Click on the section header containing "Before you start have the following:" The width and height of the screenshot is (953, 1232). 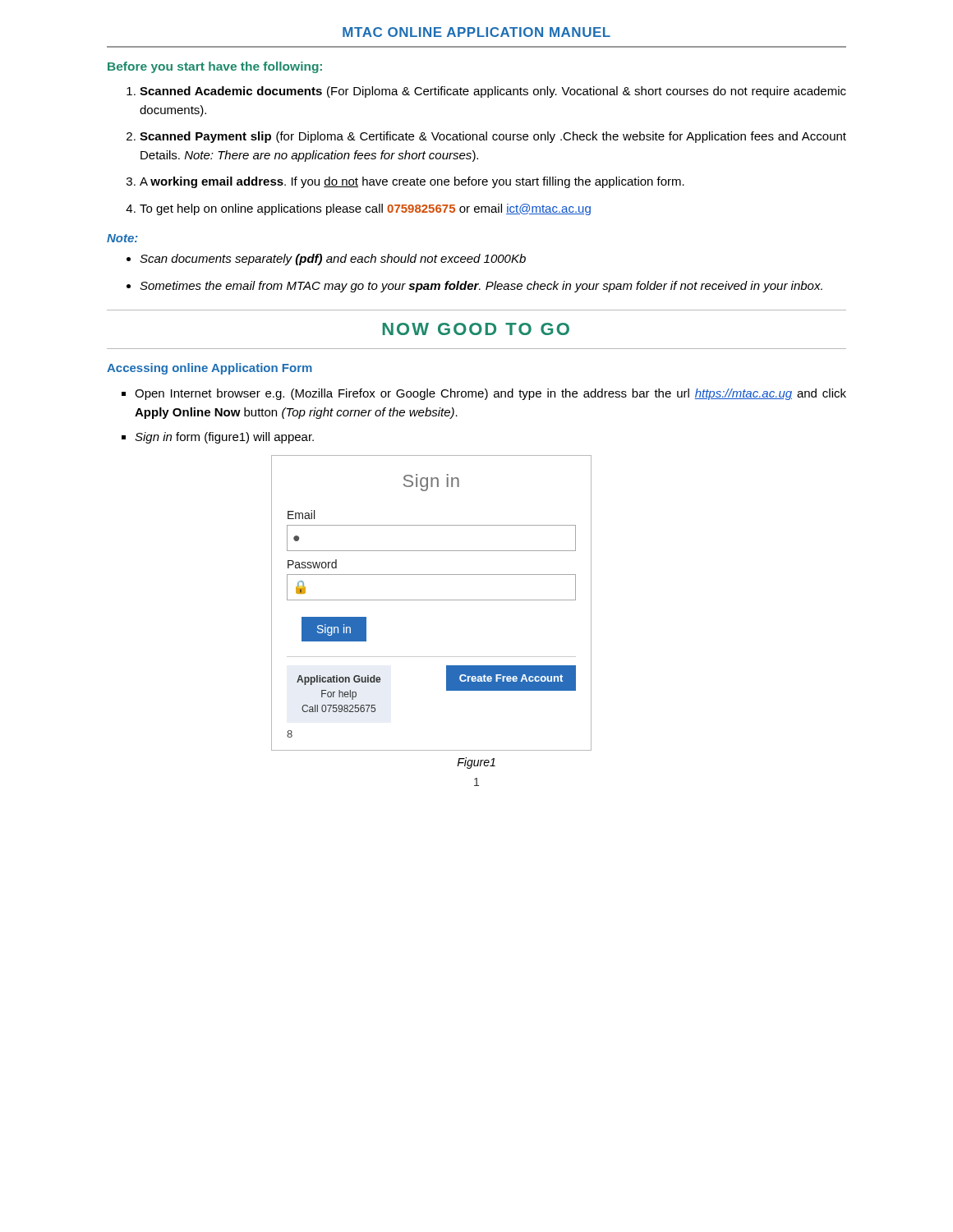[x=215, y=66]
